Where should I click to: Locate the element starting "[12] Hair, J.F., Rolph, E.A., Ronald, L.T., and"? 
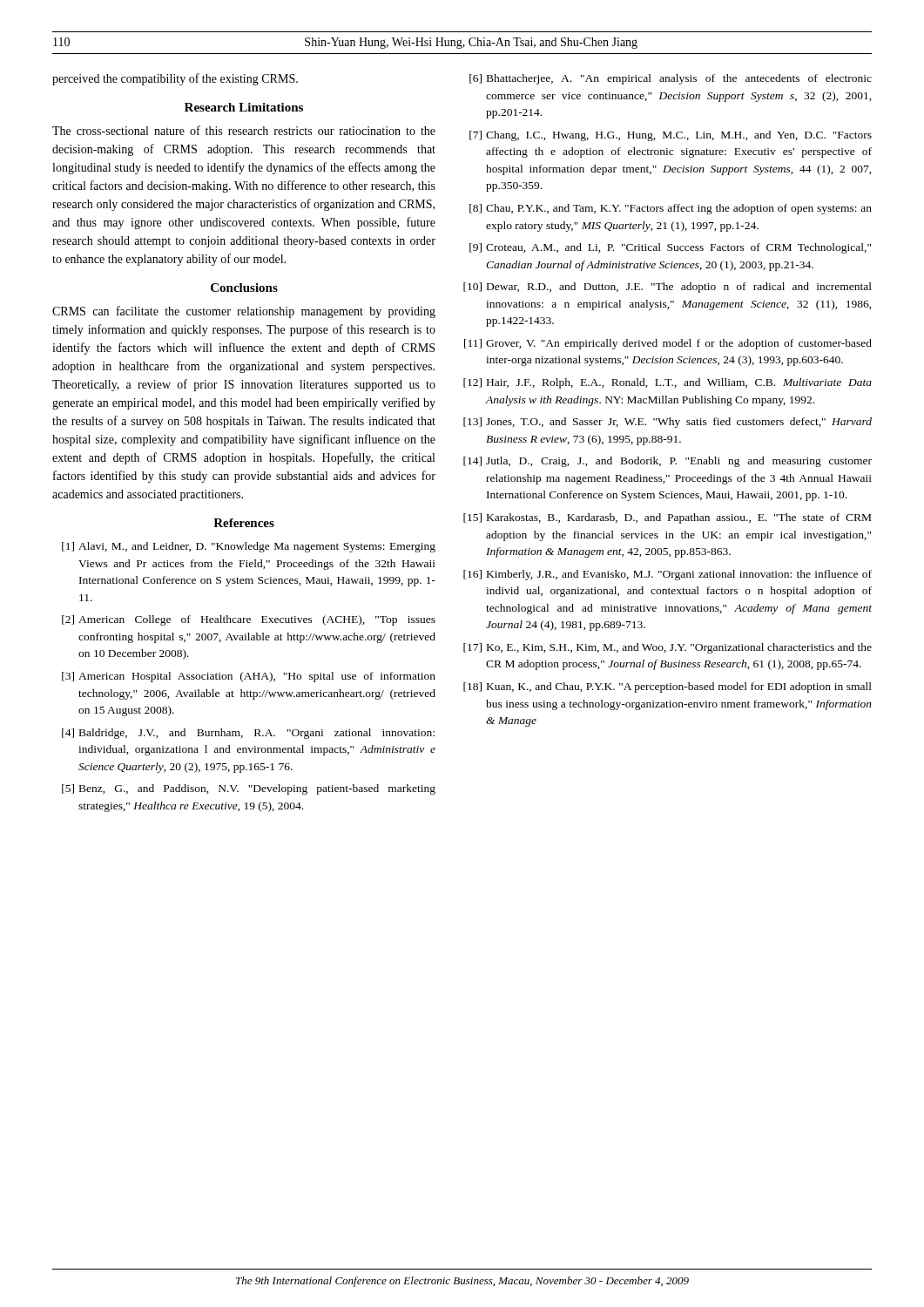[x=666, y=391]
